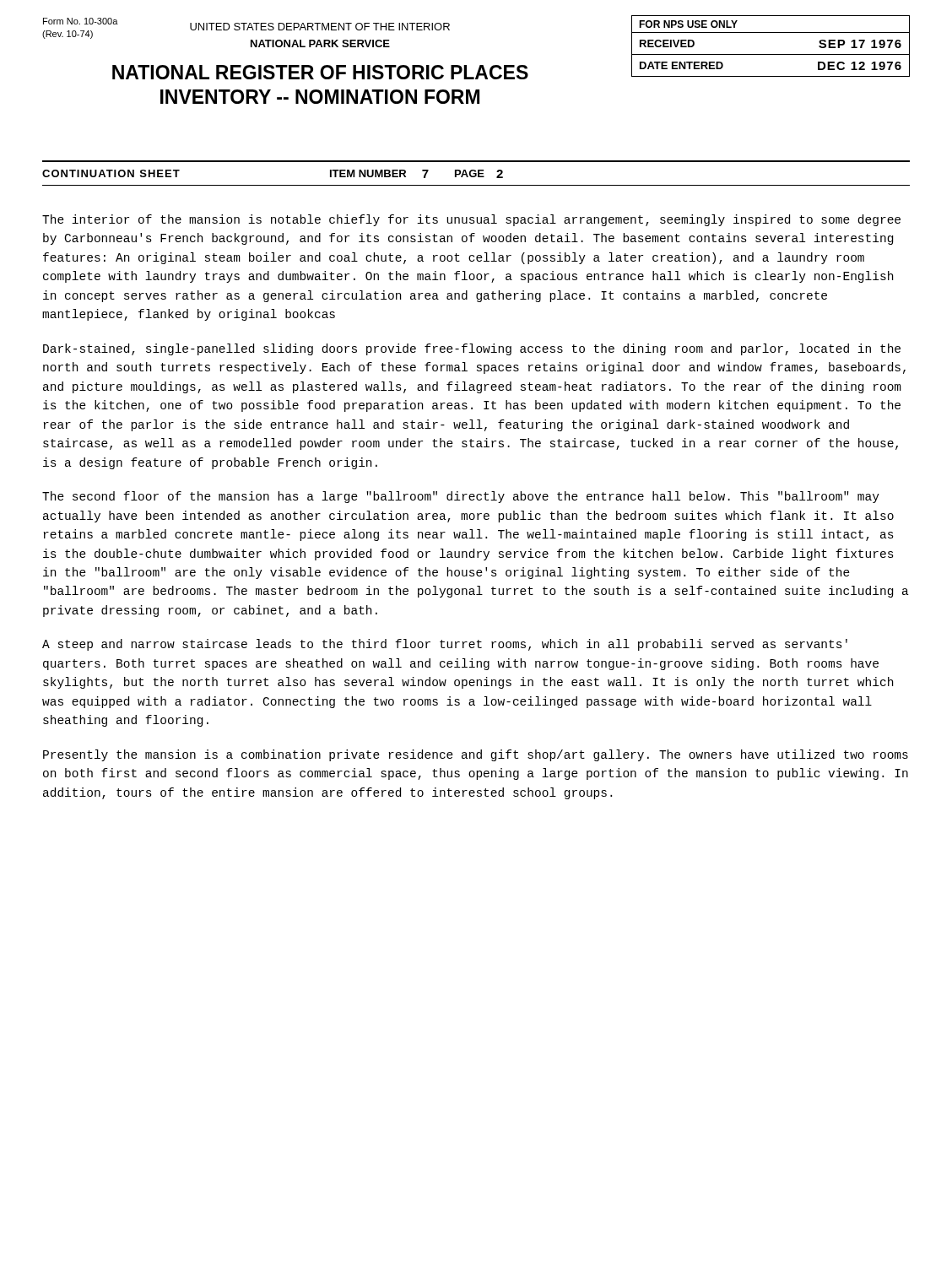Screen dimensions: 1266x952
Task: Find the block on this page that starts "The interior of"
Action: tap(472, 268)
